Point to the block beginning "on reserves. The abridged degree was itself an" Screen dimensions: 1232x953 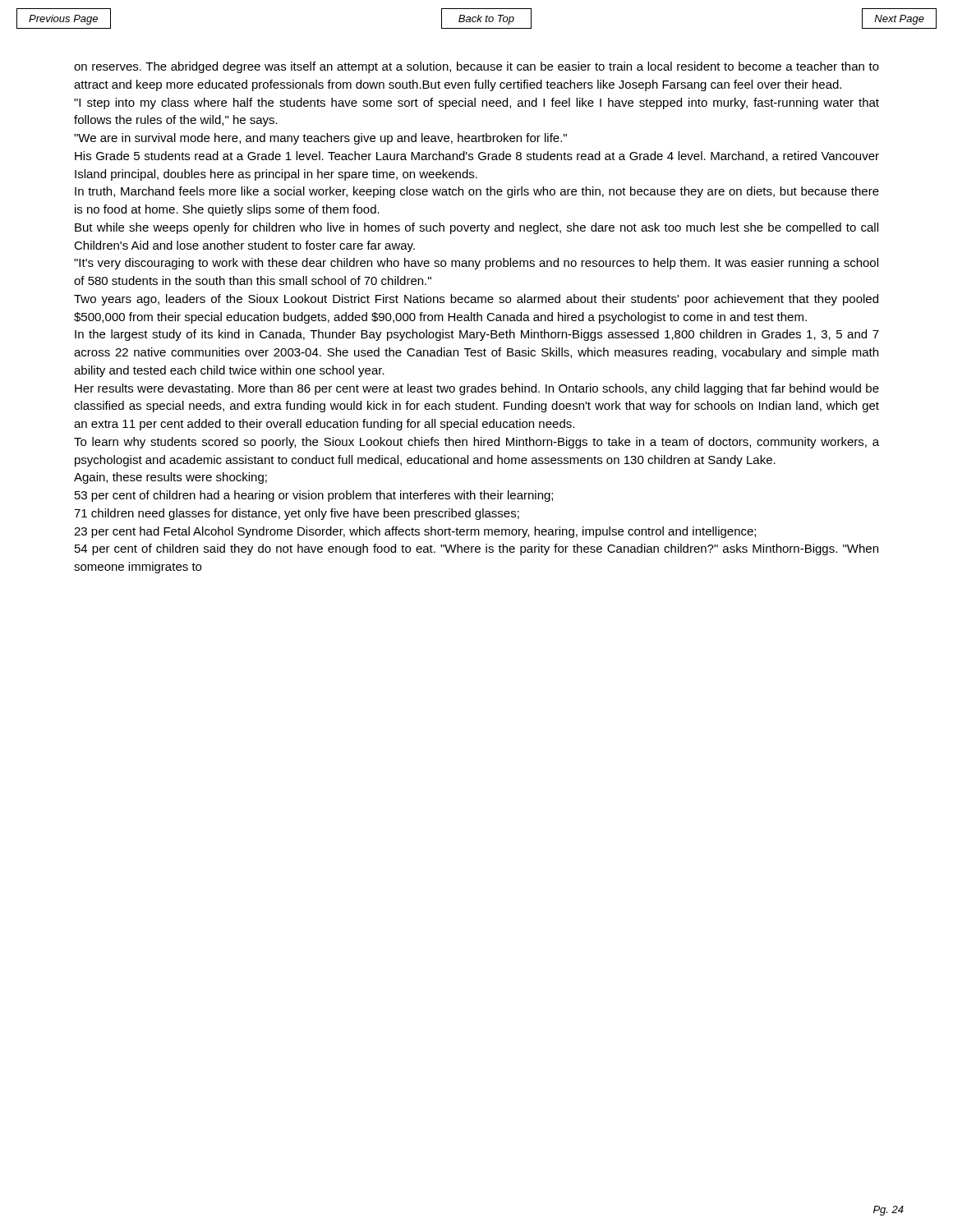(x=476, y=317)
